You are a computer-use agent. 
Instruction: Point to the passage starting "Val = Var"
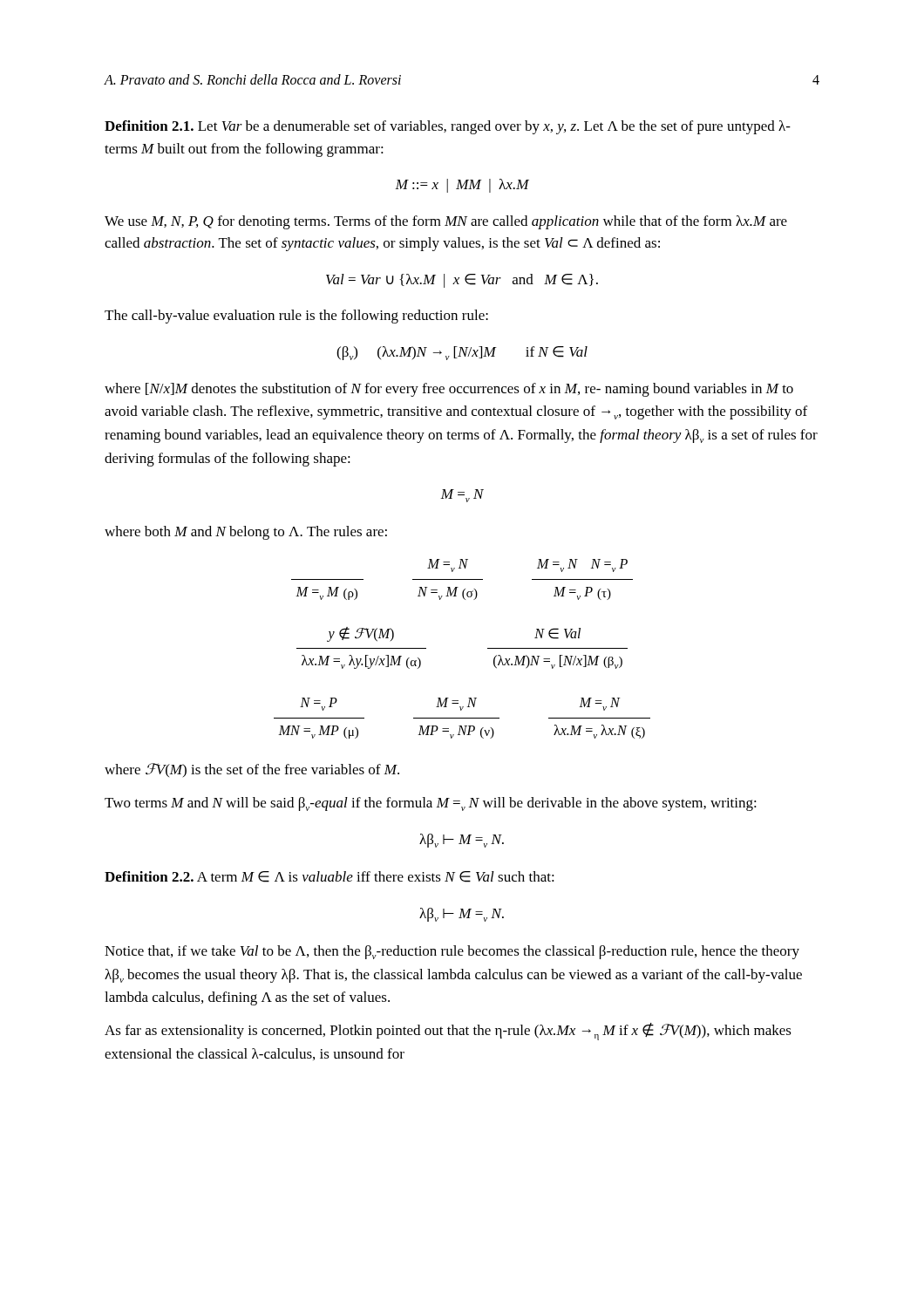coord(462,279)
